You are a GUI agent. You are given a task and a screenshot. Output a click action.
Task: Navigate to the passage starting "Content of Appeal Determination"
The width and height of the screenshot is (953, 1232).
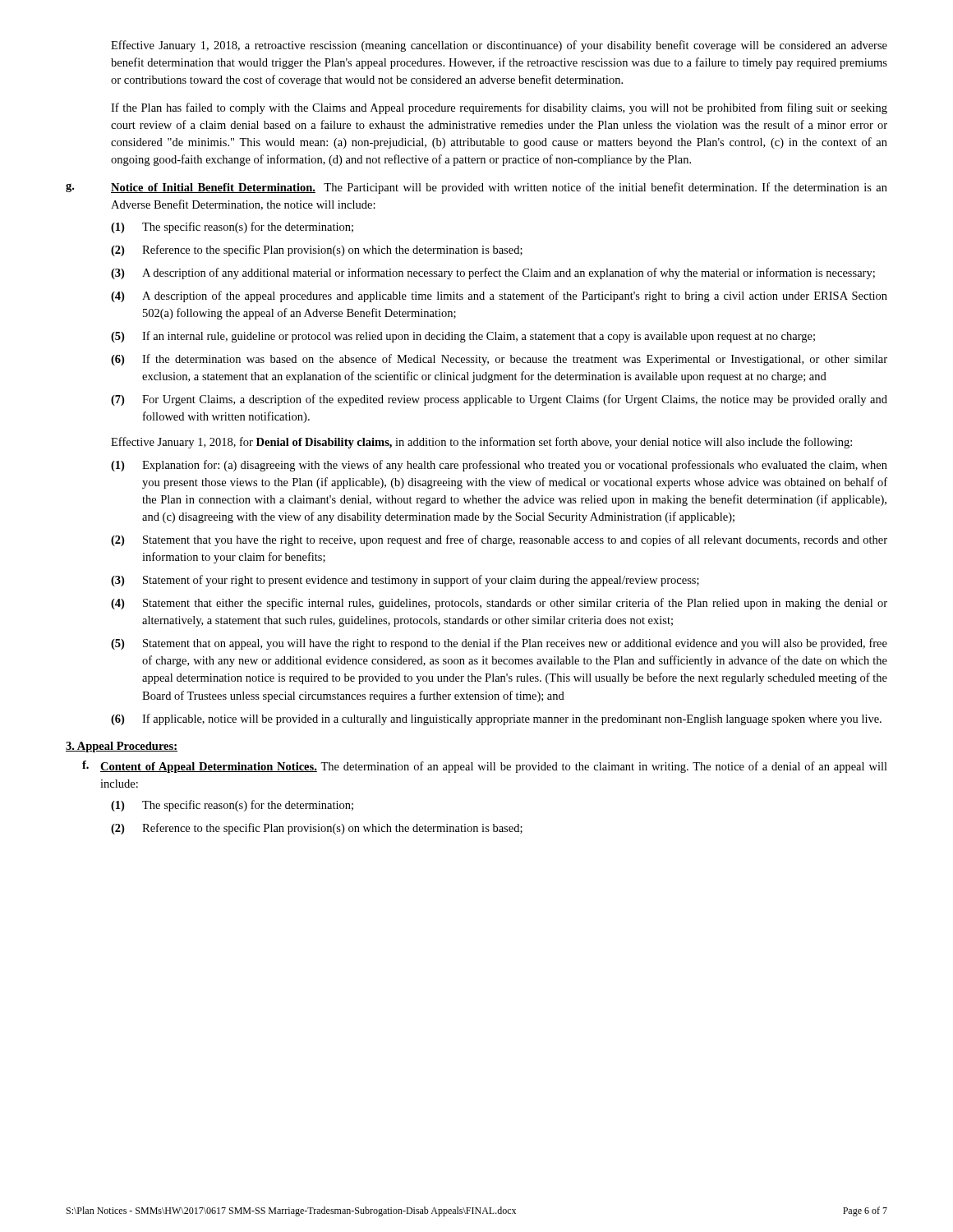(x=209, y=766)
